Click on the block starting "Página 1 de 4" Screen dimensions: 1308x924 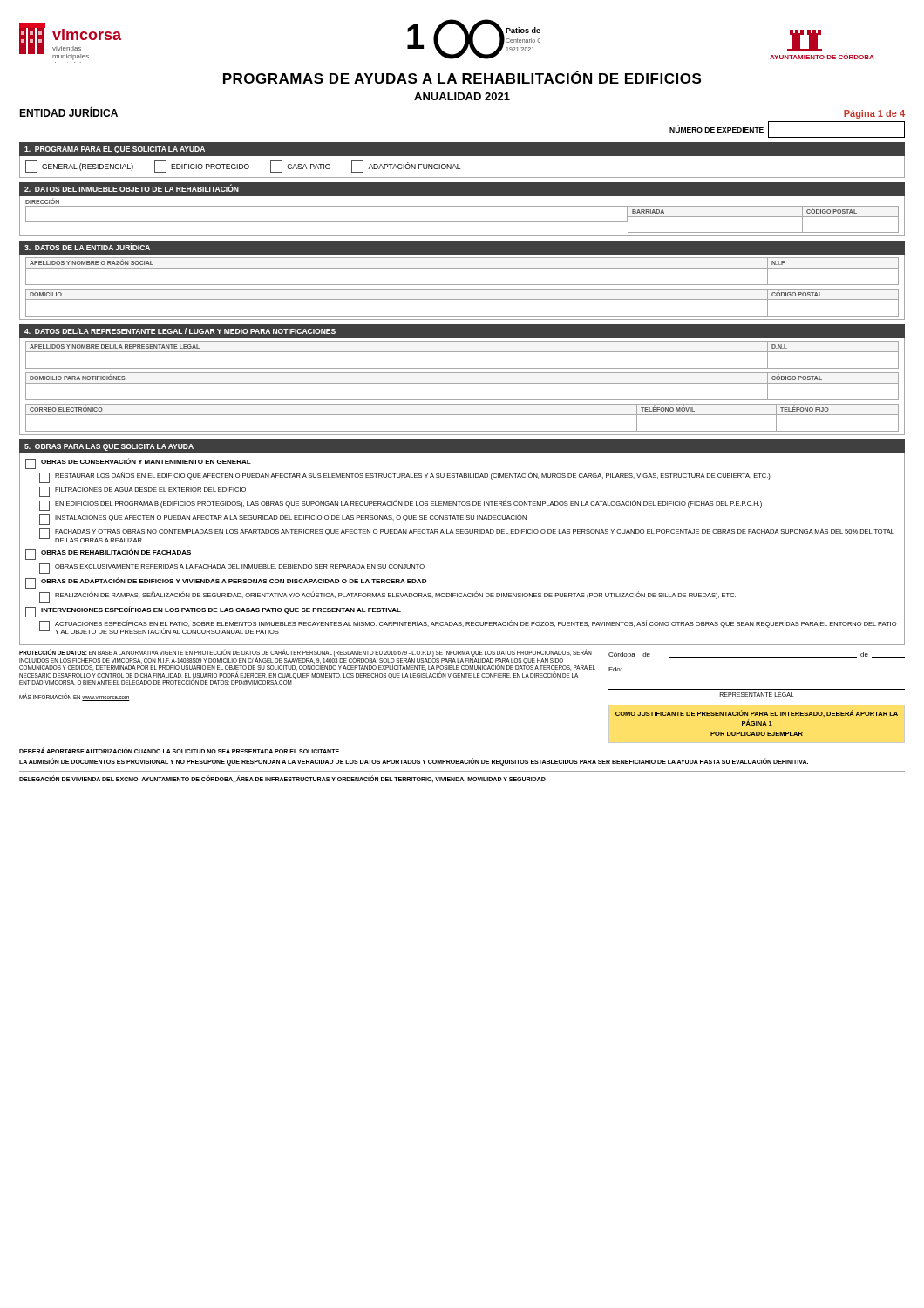pyautogui.click(x=874, y=113)
